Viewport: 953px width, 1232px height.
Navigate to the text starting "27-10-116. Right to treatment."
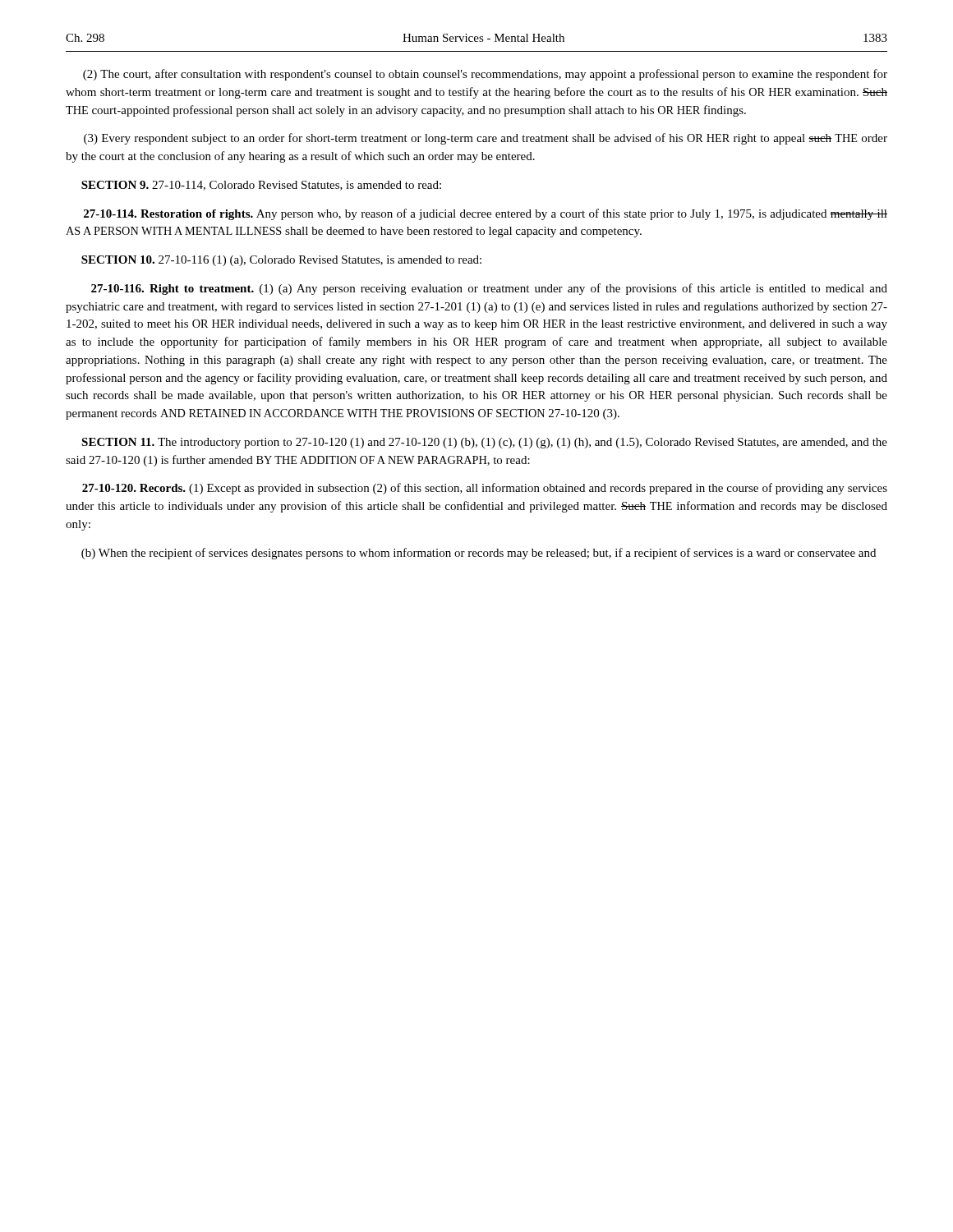coord(476,351)
